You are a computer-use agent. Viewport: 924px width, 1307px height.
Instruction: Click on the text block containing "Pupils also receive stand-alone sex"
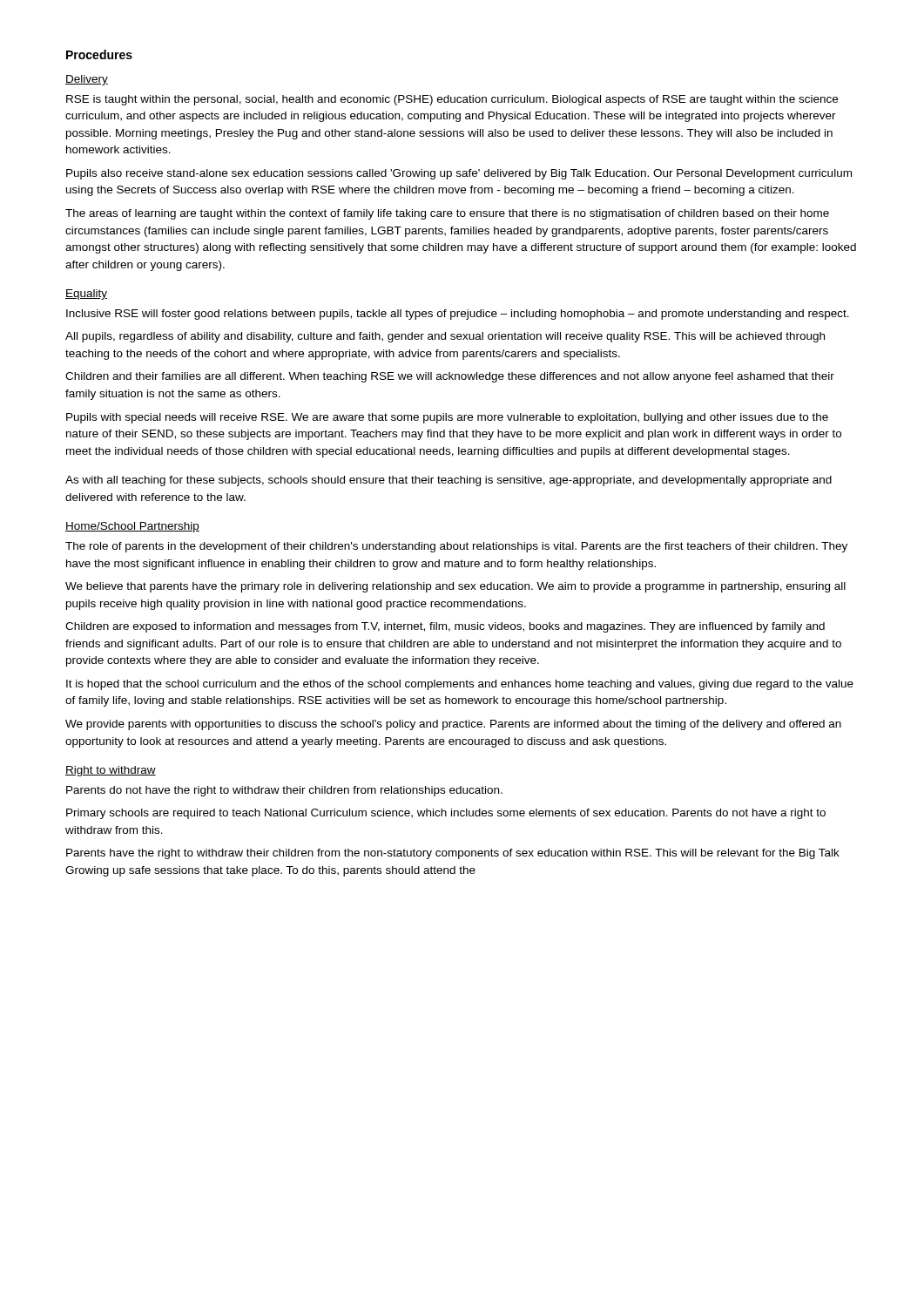click(459, 181)
